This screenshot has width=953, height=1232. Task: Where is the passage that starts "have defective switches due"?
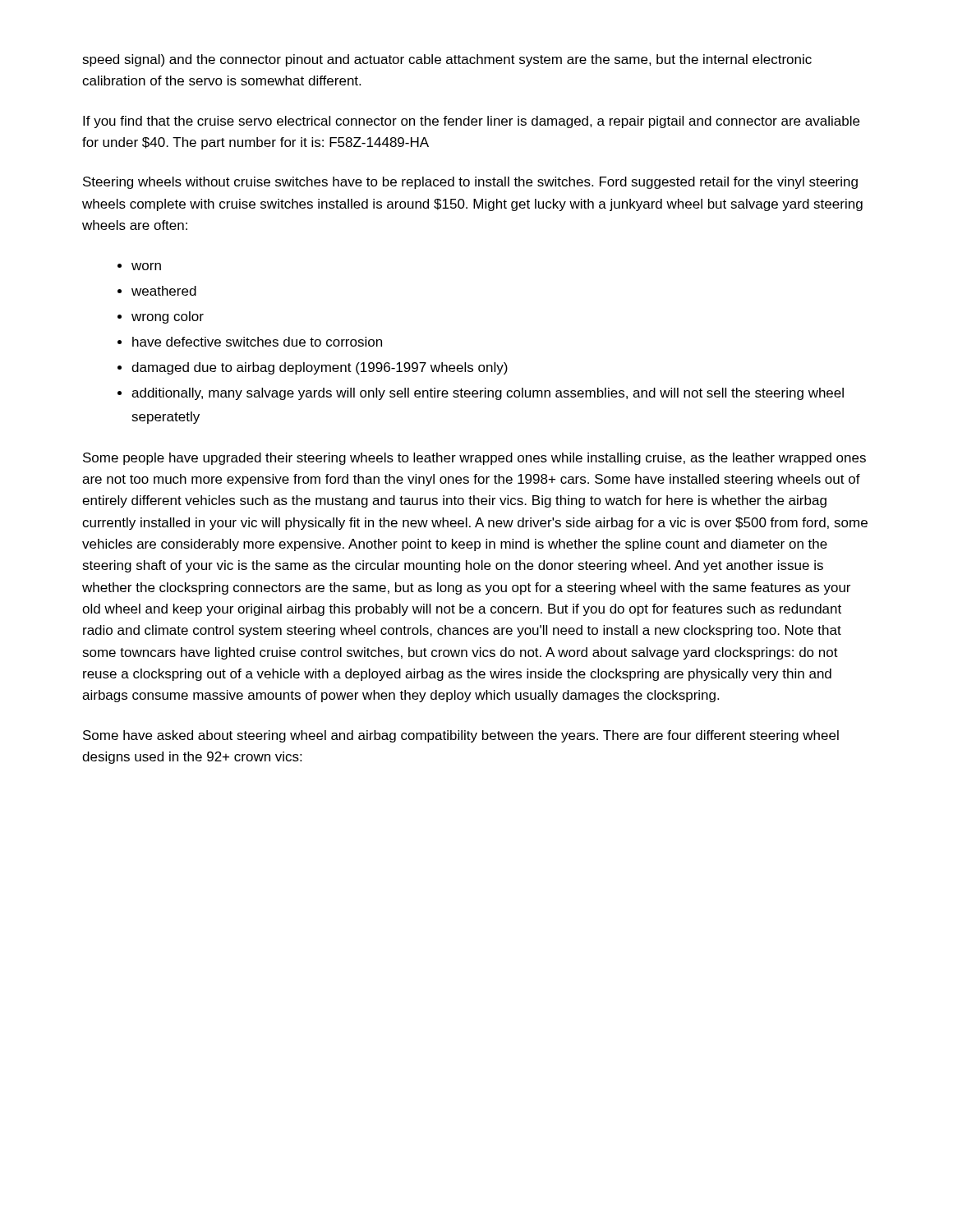point(257,342)
